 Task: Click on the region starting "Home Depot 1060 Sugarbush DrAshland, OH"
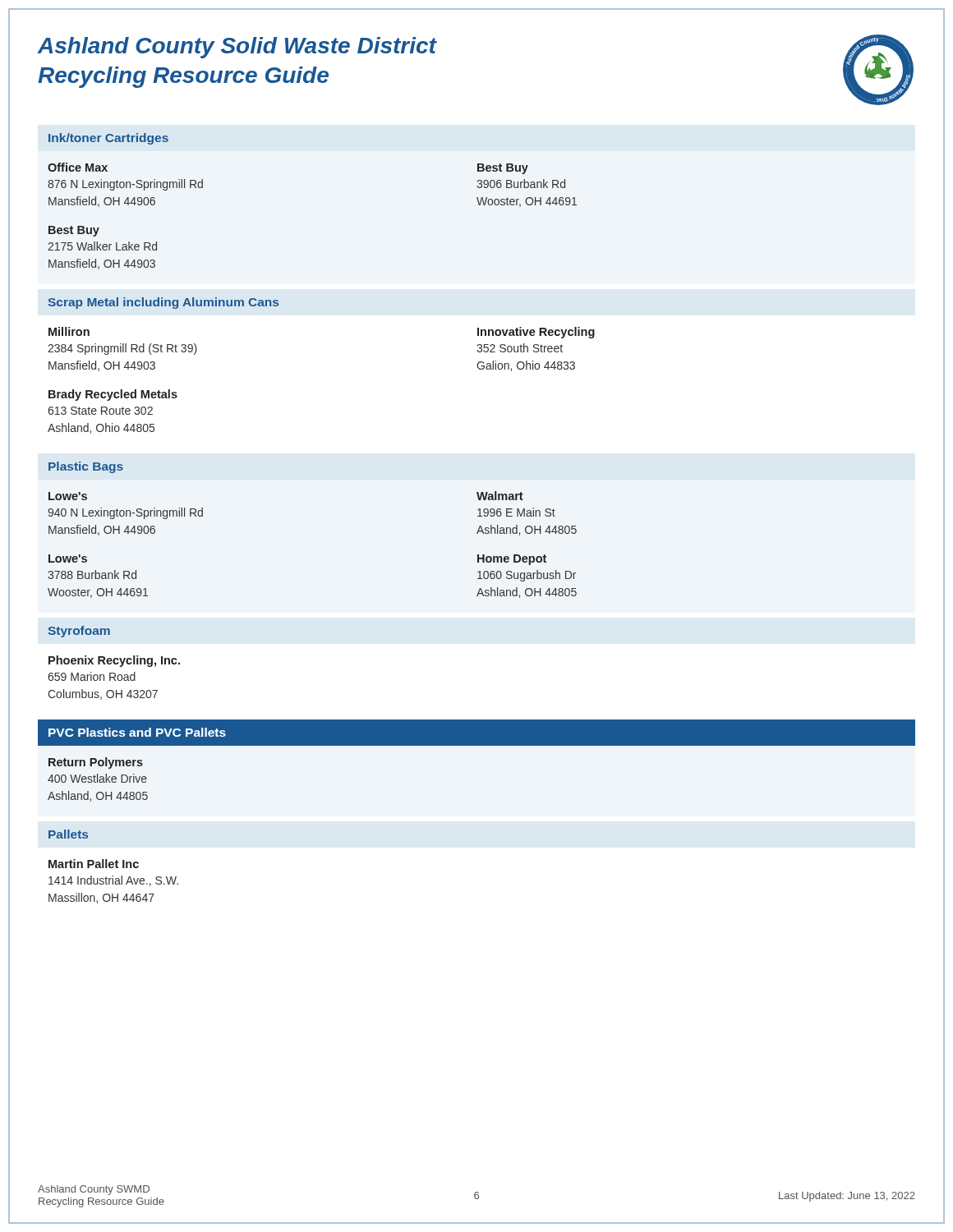(x=512, y=560)
